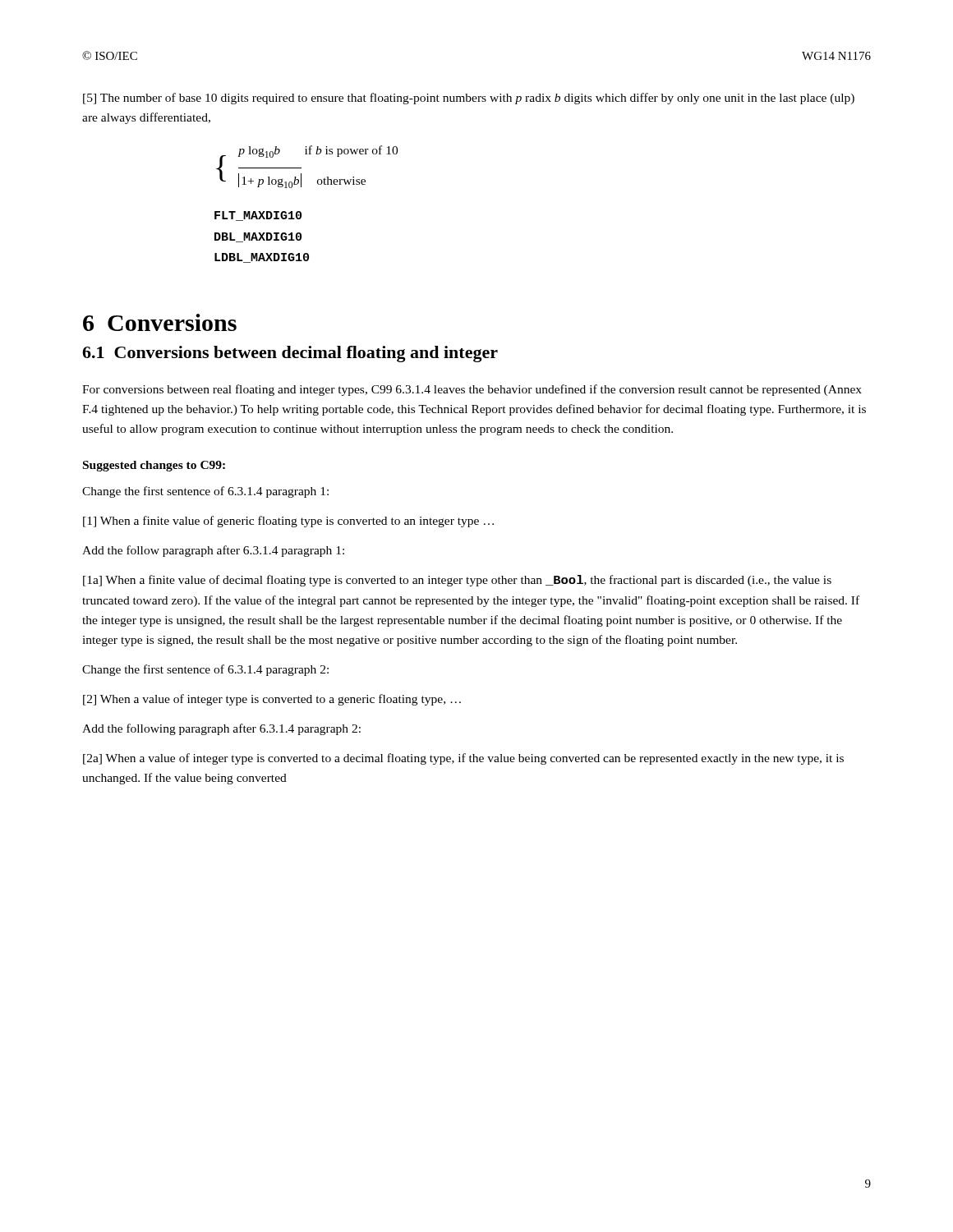Find the text starting "[1] When a finite value of generic"
Image resolution: width=953 pixels, height=1232 pixels.
289,520
